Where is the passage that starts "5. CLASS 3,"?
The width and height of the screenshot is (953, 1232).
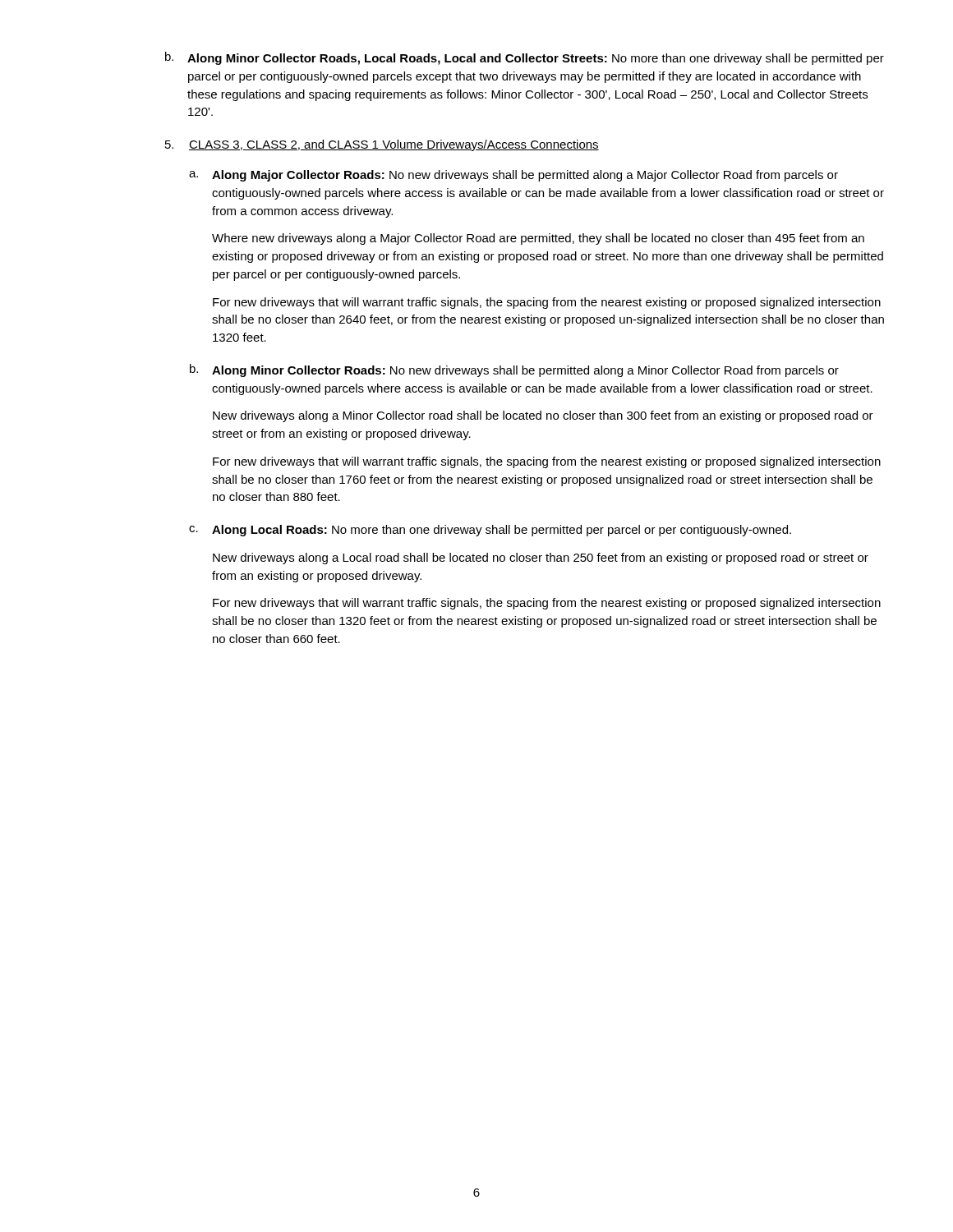coord(526,144)
